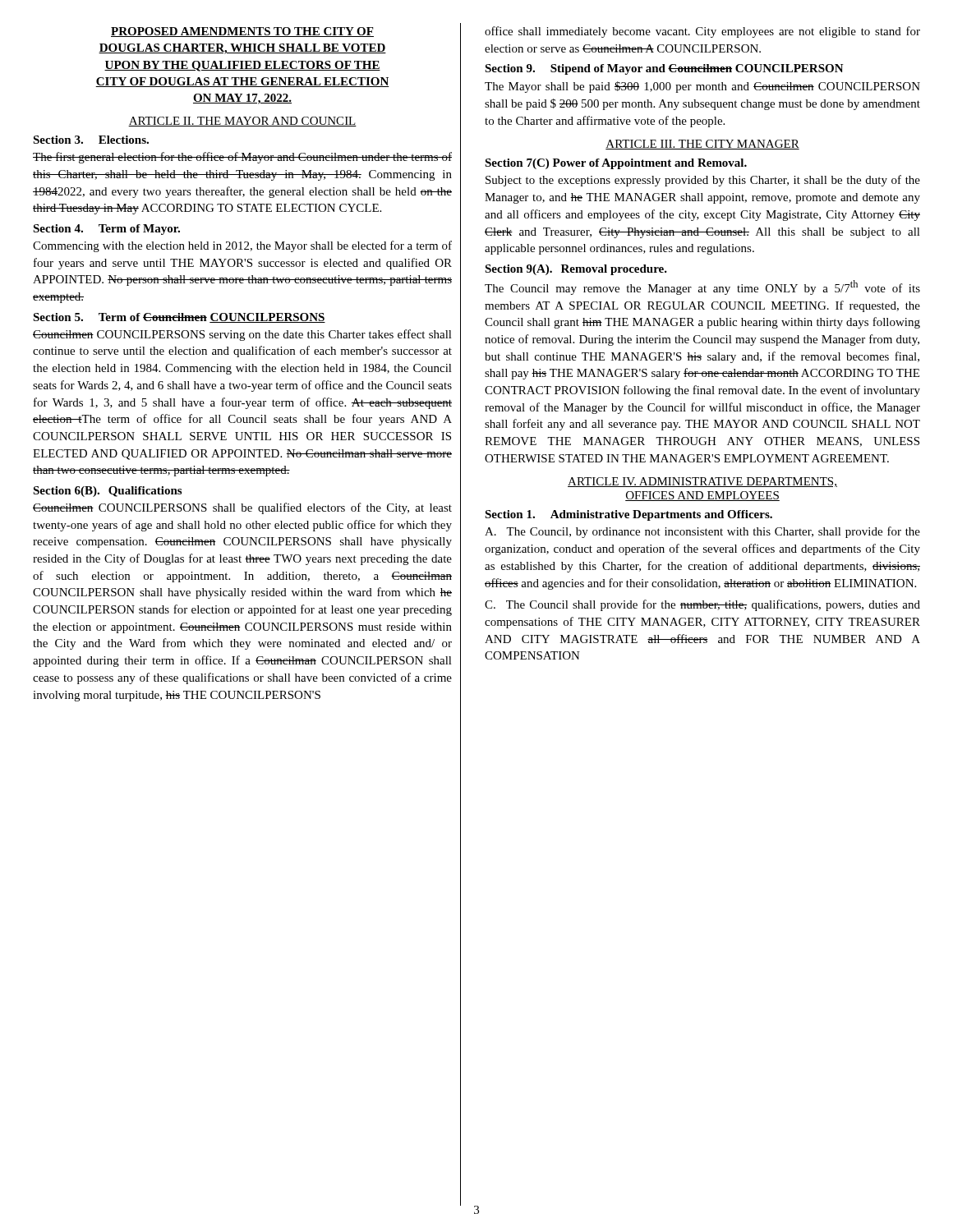This screenshot has width=953, height=1232.
Task: Find the text starting "Section 4.Term of Mayor."
Action: 107,228
